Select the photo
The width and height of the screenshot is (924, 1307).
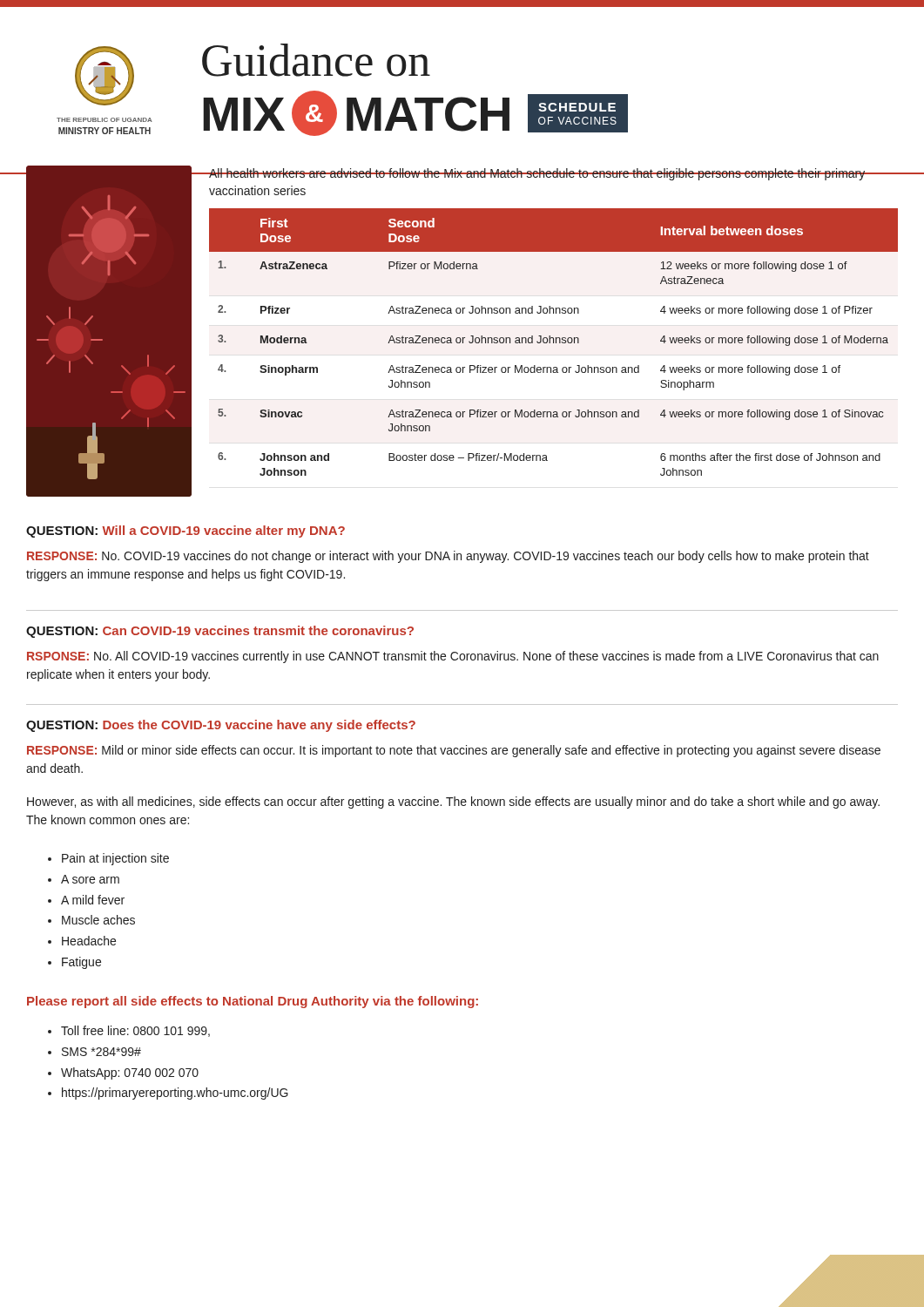[x=109, y=331]
